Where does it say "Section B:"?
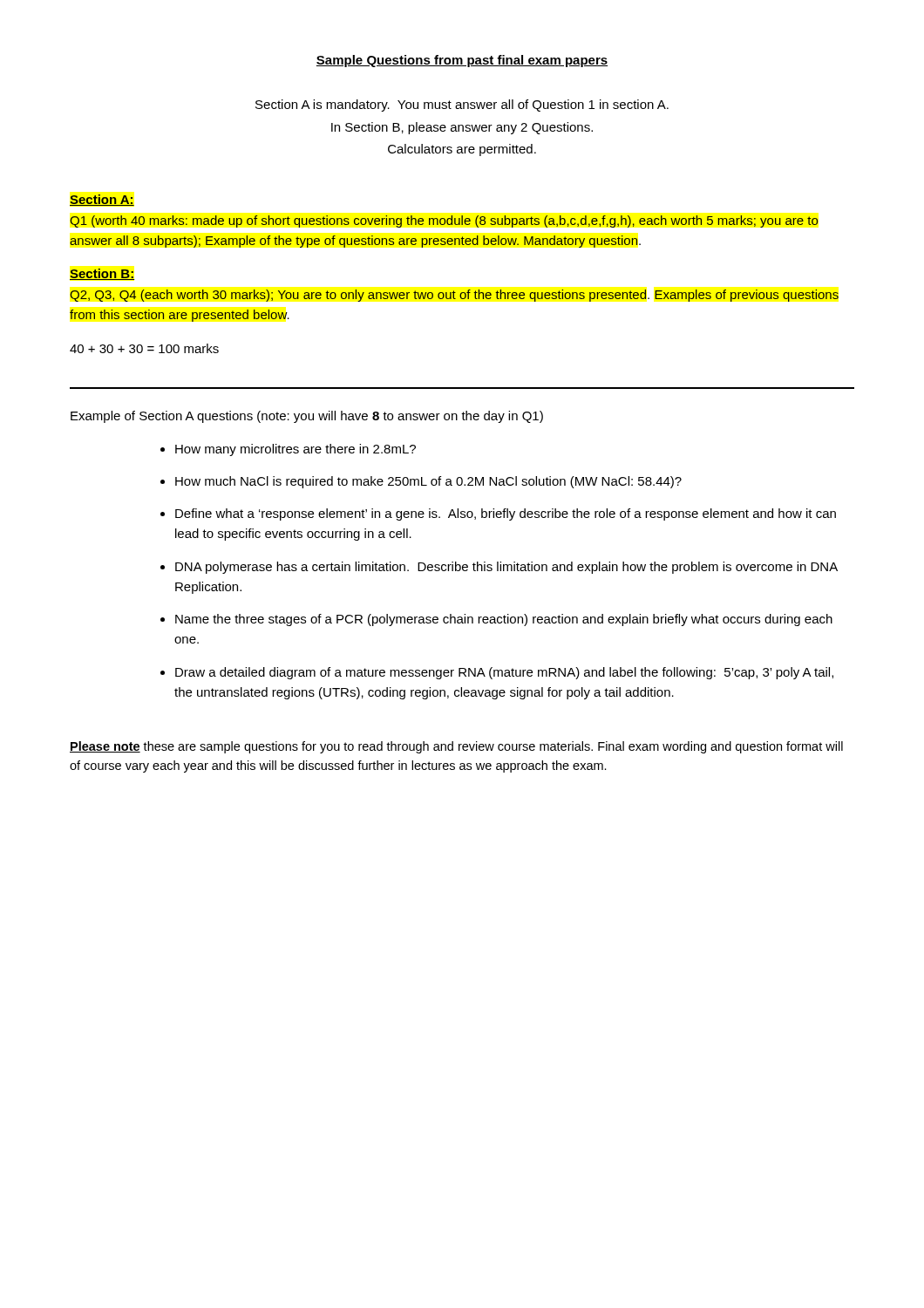Screen dimensions: 1308x924 pos(102,273)
